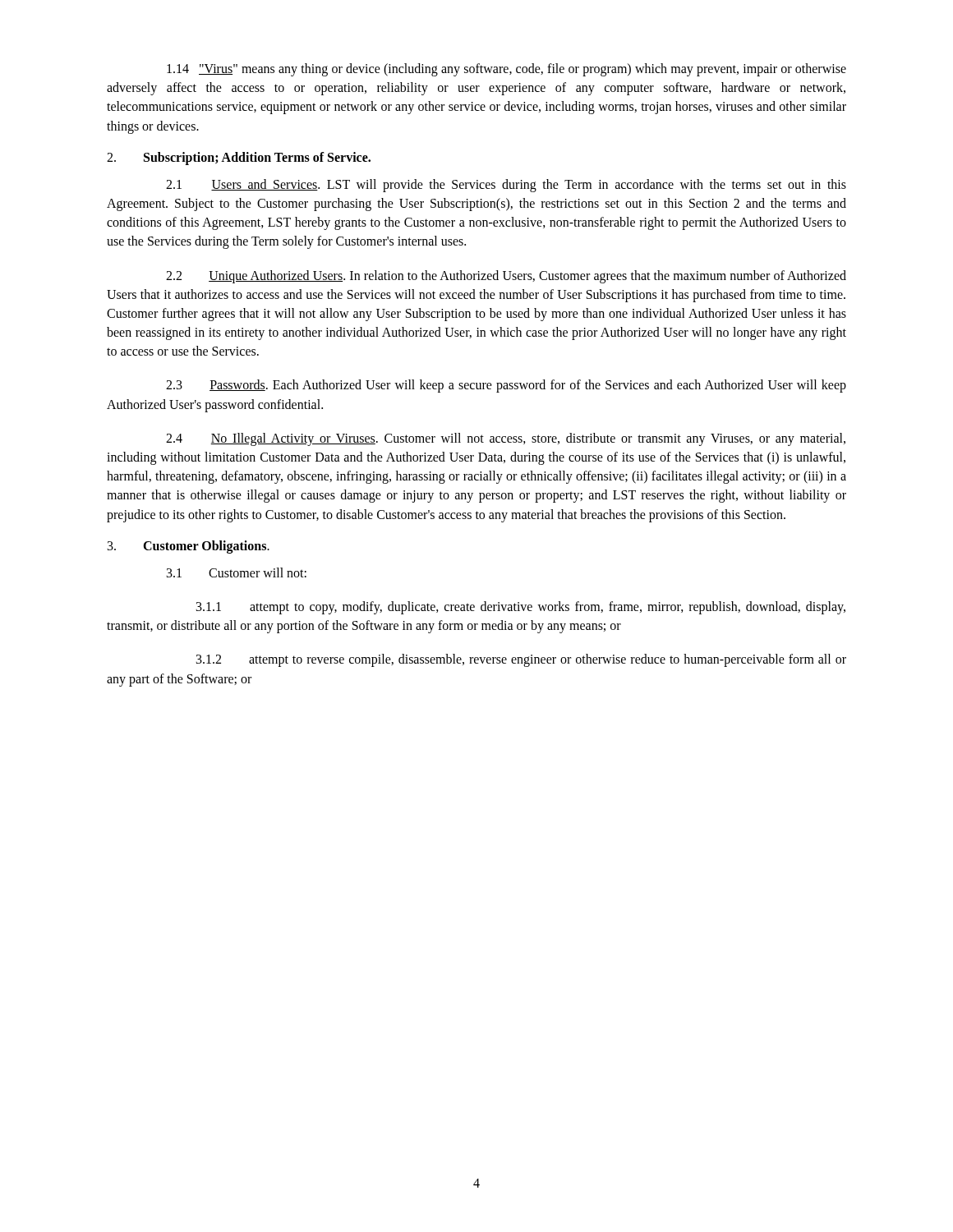Viewport: 953px width, 1232px height.
Task: Find the element starting "3. Customer Obligations."
Action: tap(188, 546)
